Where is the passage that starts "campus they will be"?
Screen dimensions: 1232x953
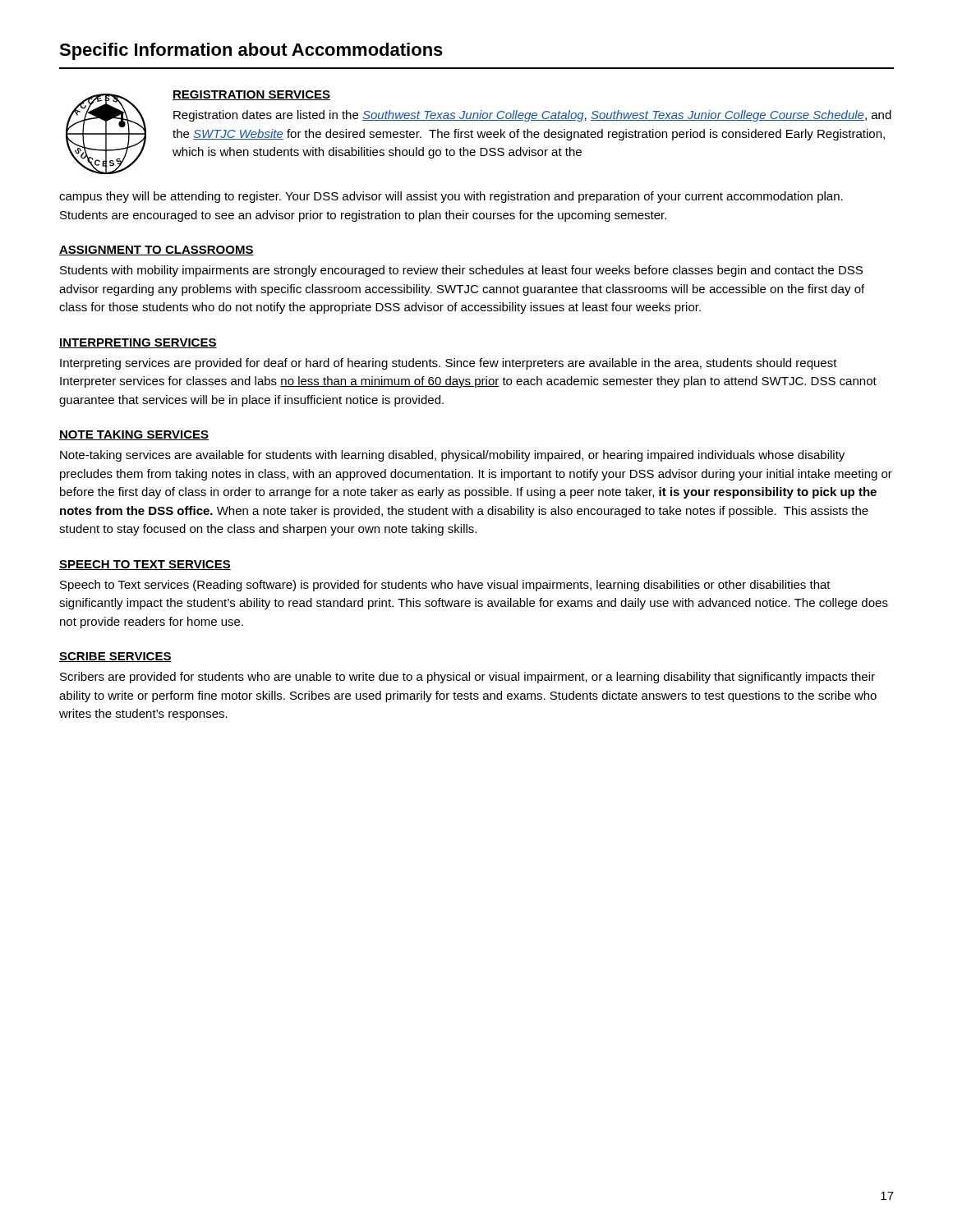pos(453,205)
